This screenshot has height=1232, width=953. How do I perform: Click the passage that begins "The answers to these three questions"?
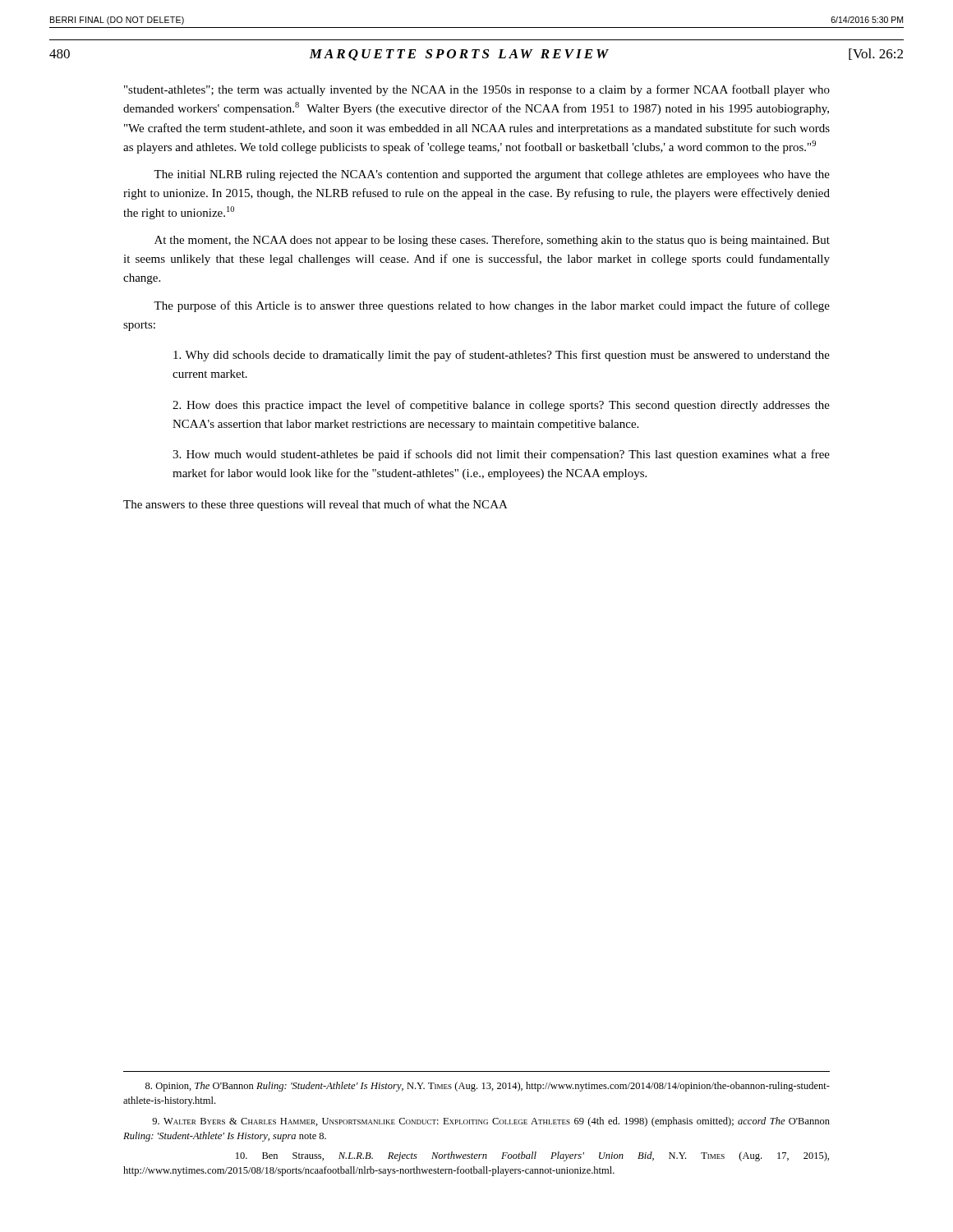pyautogui.click(x=476, y=504)
